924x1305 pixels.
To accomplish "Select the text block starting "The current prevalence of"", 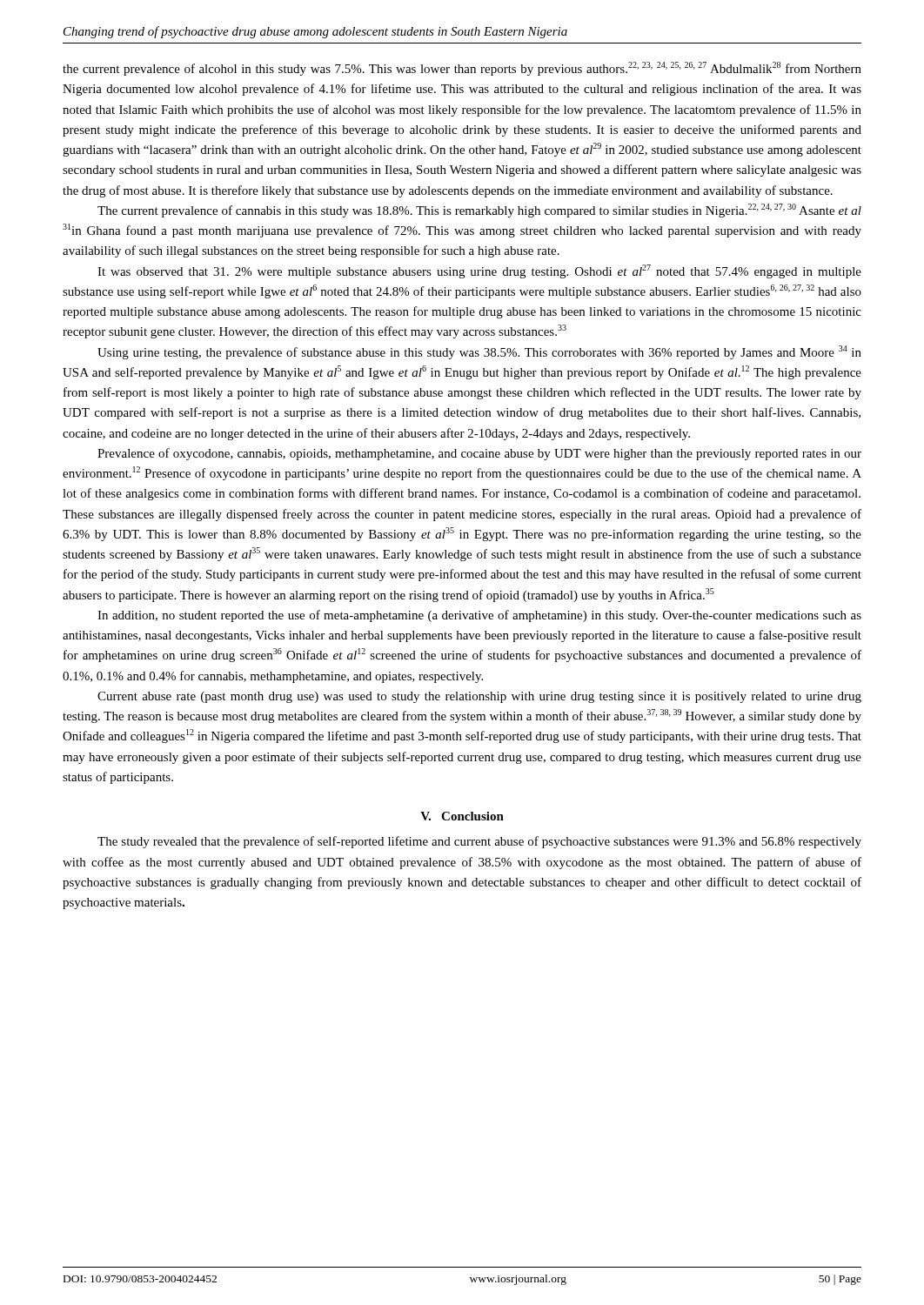I will [x=462, y=231].
